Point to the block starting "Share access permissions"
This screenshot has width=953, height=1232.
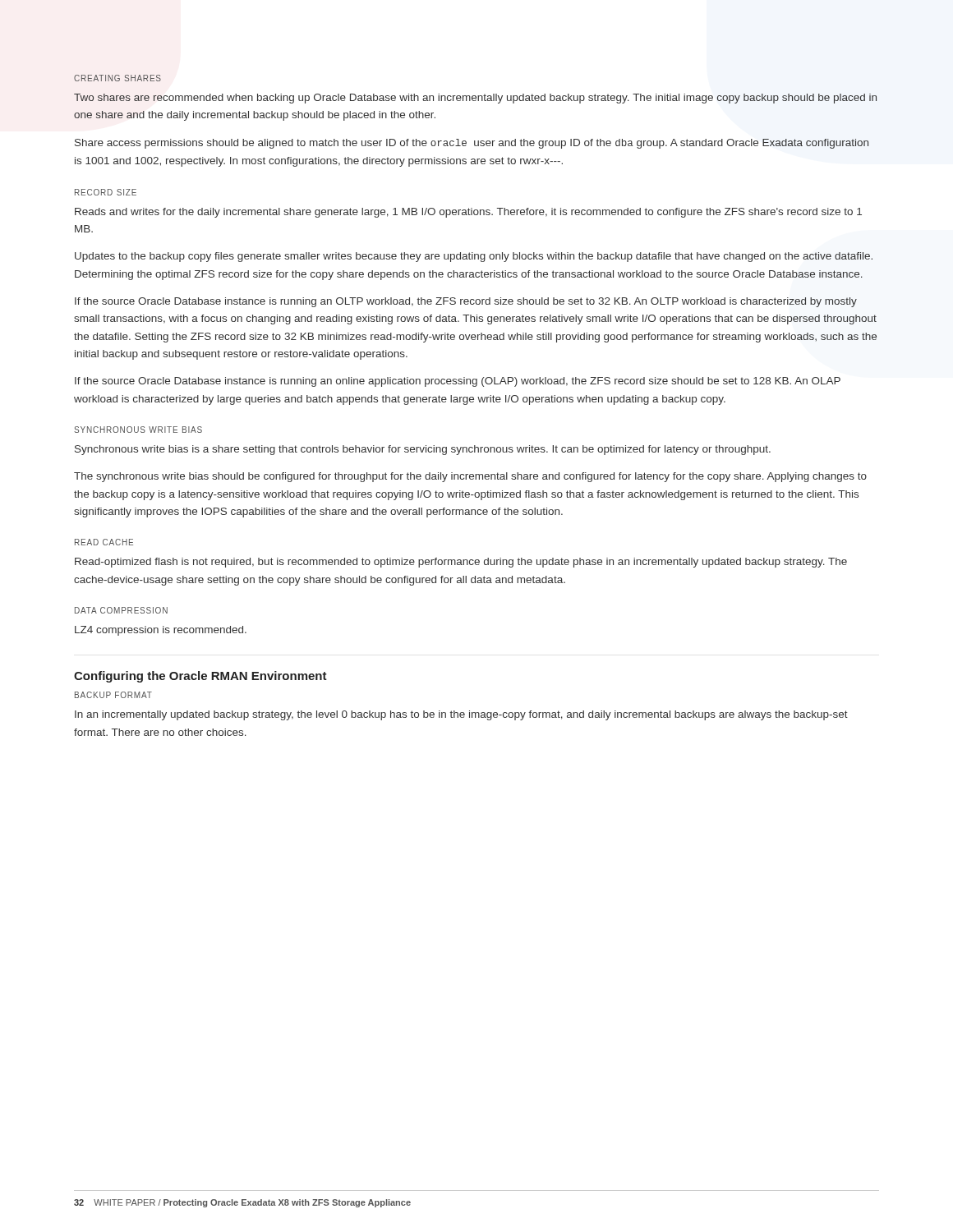(x=472, y=152)
